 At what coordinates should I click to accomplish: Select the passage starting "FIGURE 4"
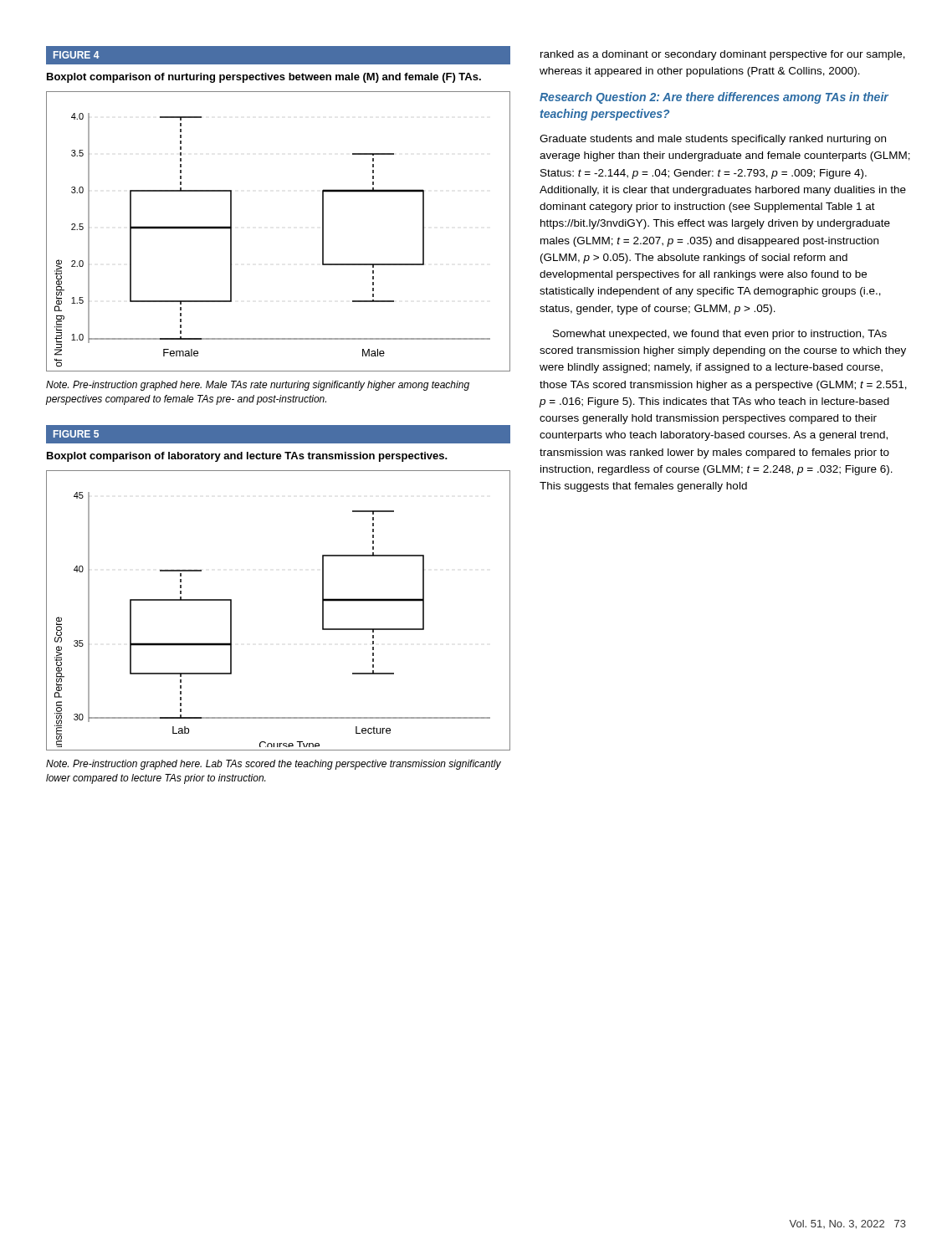coord(278,55)
